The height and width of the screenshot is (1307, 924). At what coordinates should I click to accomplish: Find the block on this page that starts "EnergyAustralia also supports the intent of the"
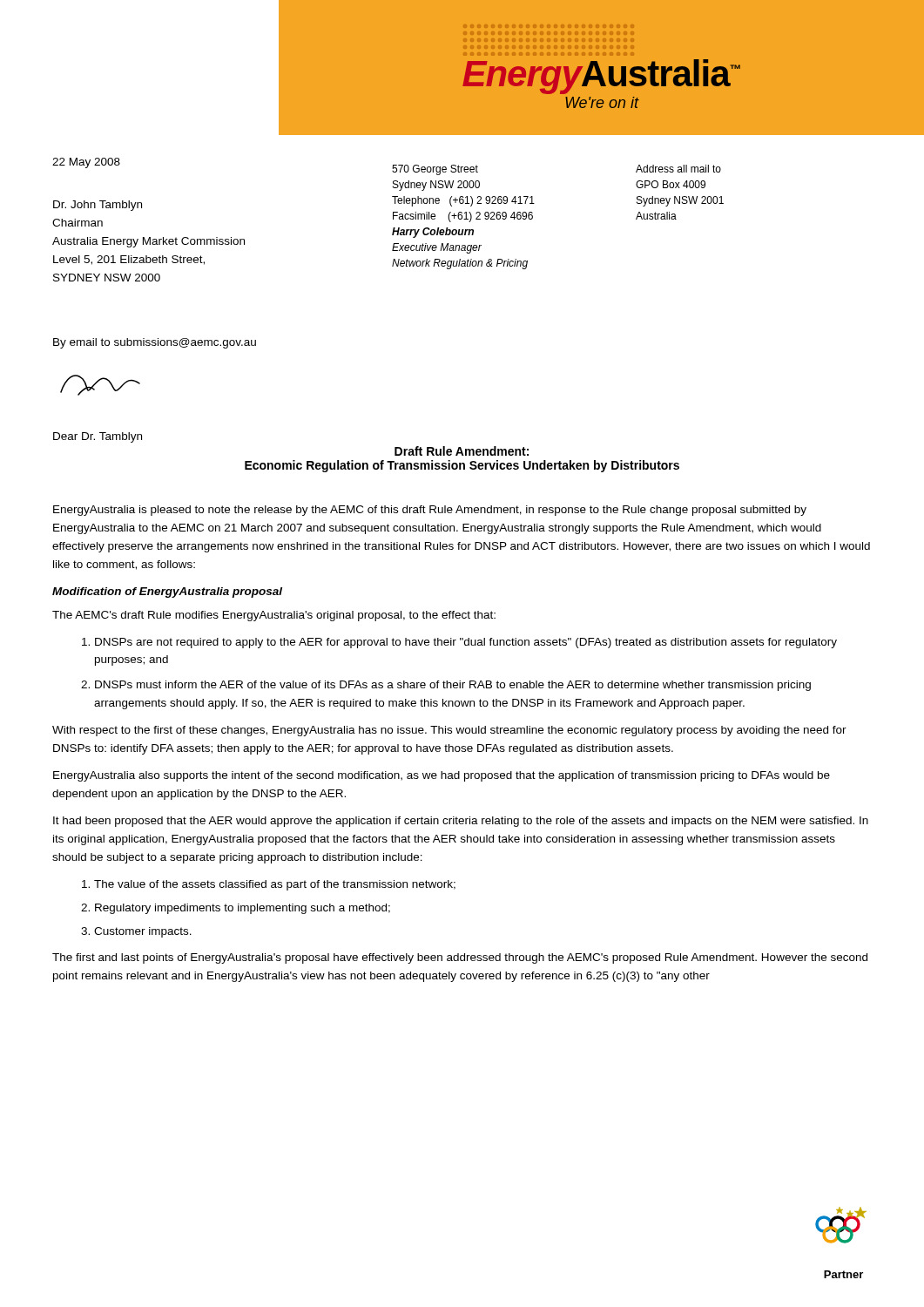point(462,785)
